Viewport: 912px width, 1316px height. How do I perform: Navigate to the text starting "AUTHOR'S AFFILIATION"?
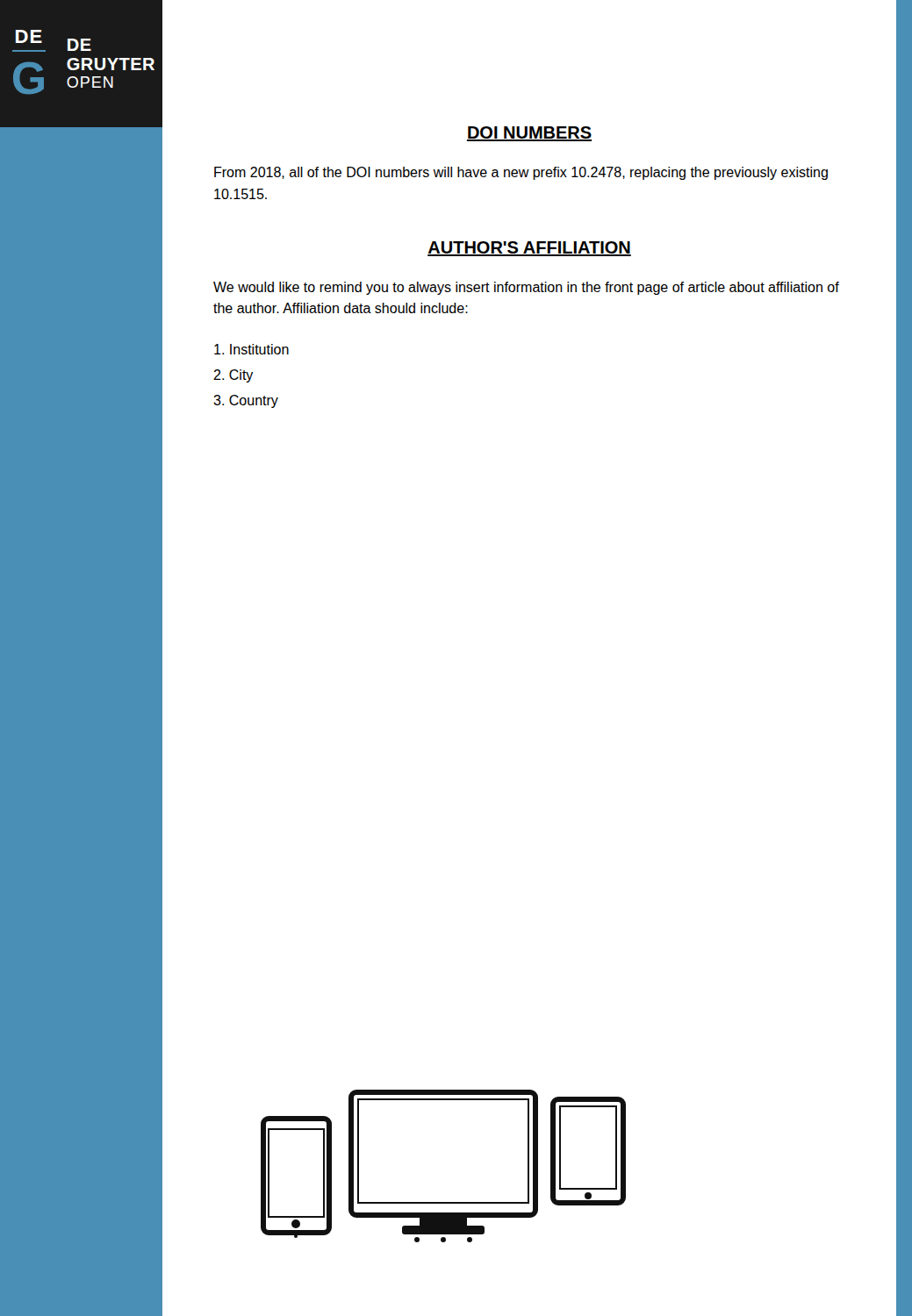[x=529, y=247]
